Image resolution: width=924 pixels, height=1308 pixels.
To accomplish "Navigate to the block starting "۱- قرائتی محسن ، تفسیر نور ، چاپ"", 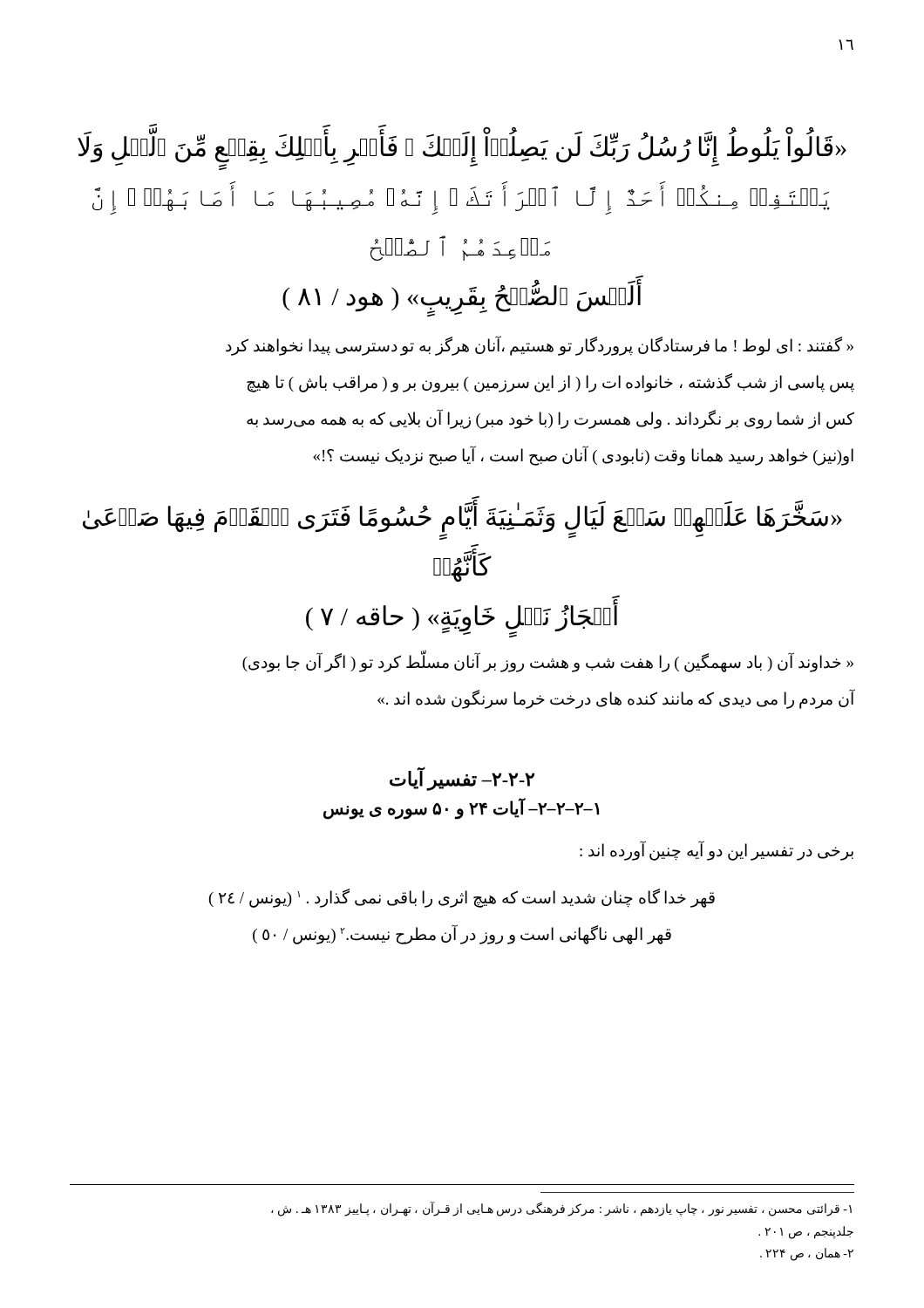I will 561,1209.
